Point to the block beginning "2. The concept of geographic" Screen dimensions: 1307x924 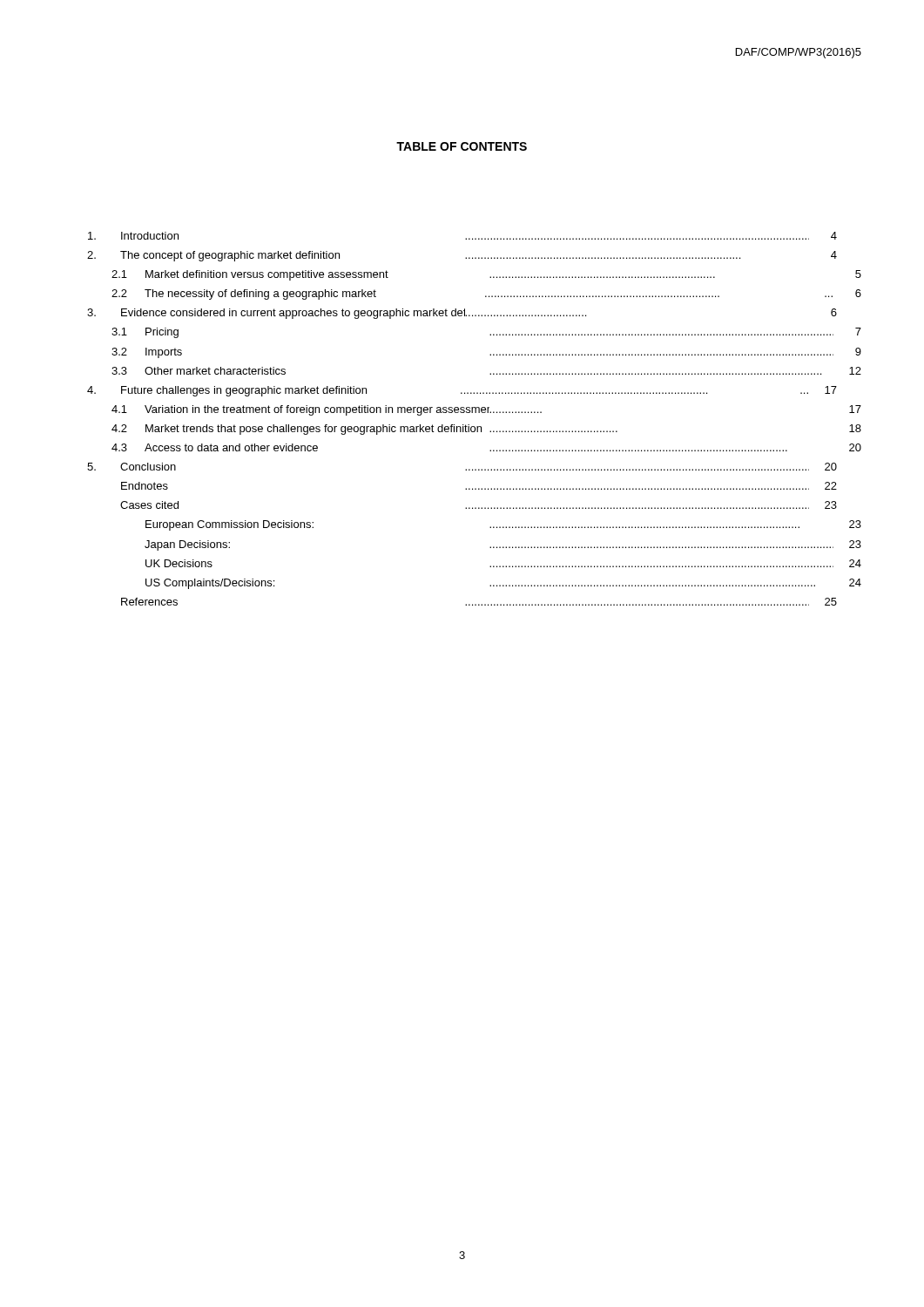point(462,255)
